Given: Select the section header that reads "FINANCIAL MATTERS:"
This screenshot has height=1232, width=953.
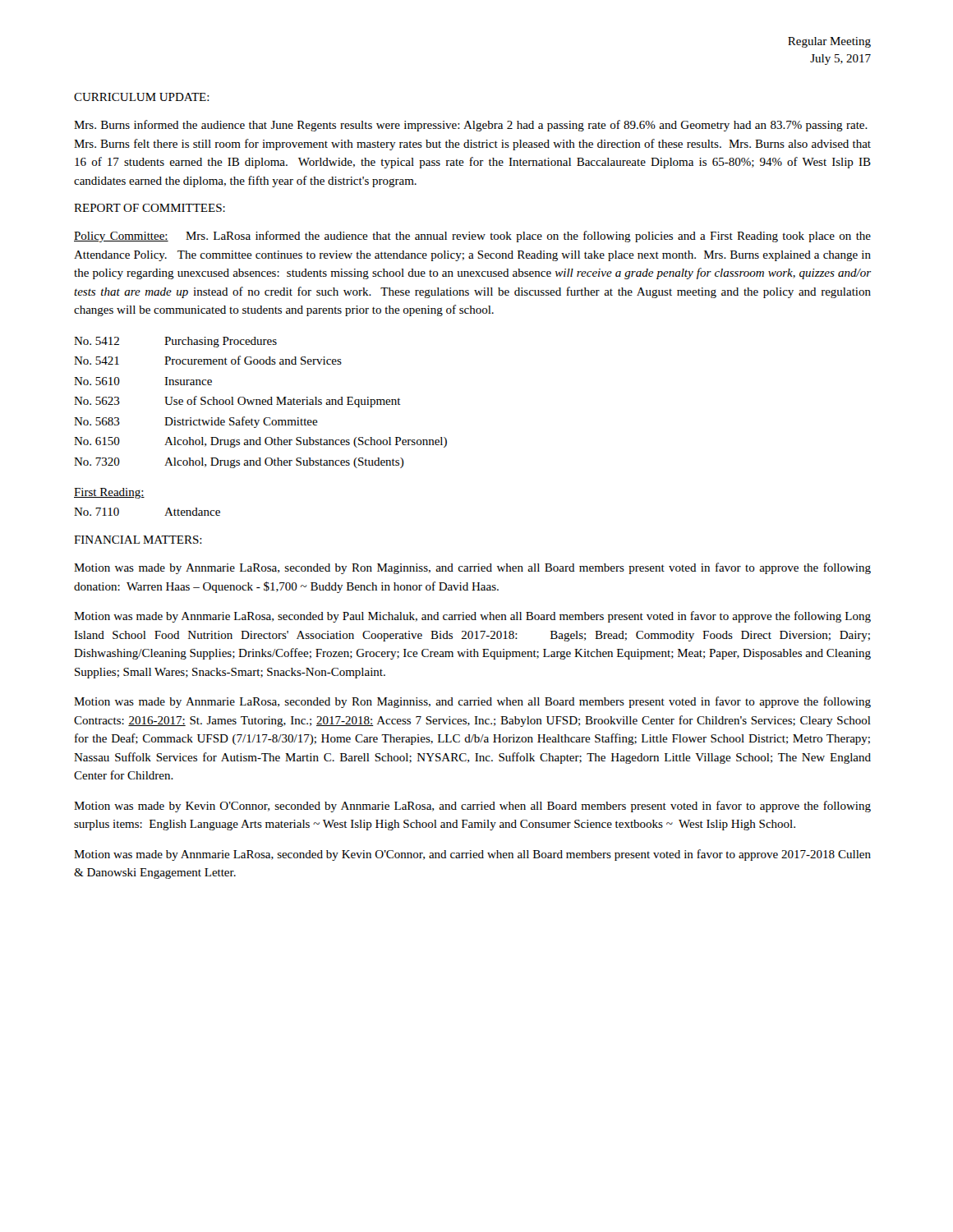Looking at the screenshot, I should pyautogui.click(x=138, y=540).
